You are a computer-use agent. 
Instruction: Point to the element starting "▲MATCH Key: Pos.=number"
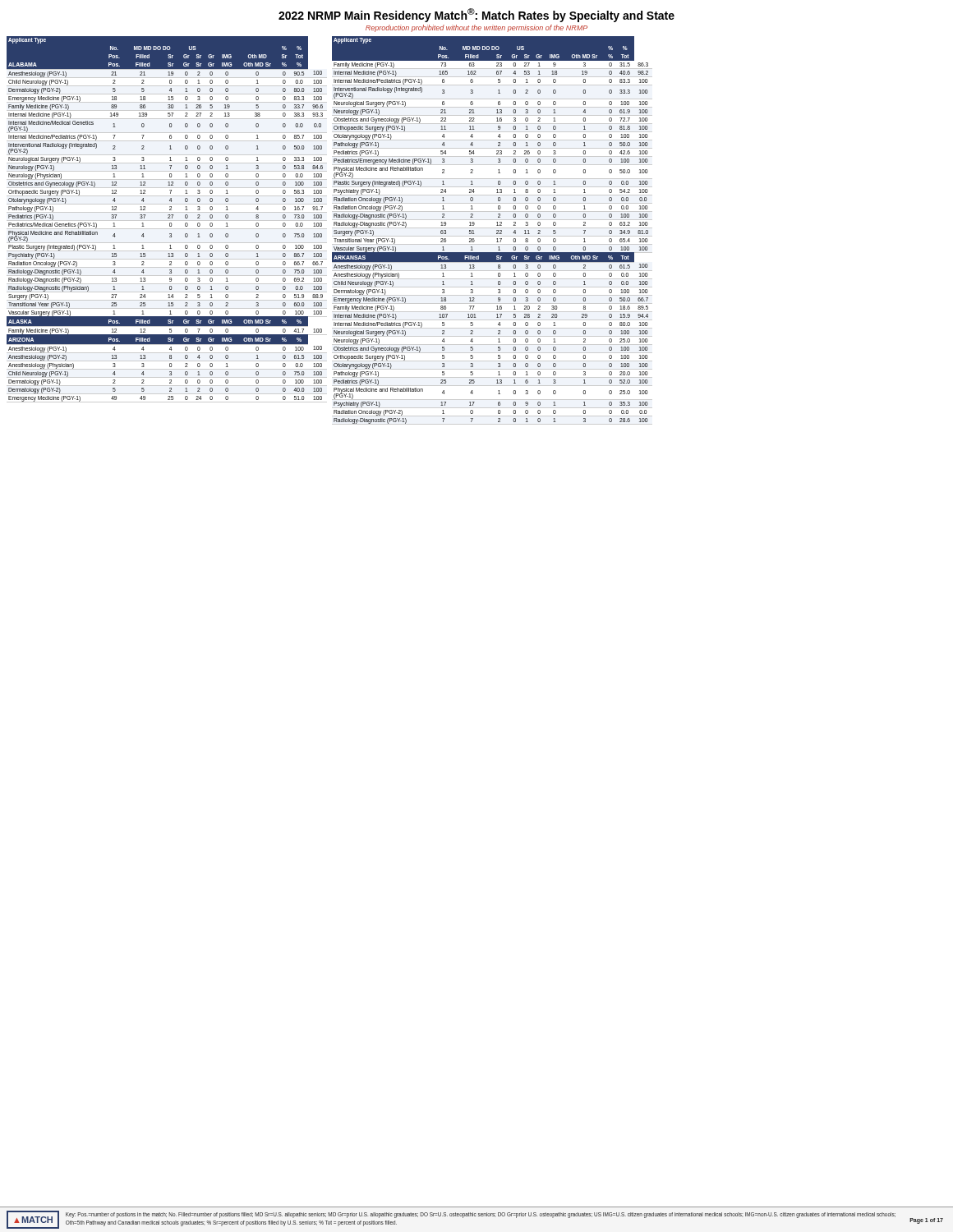tap(476, 1220)
